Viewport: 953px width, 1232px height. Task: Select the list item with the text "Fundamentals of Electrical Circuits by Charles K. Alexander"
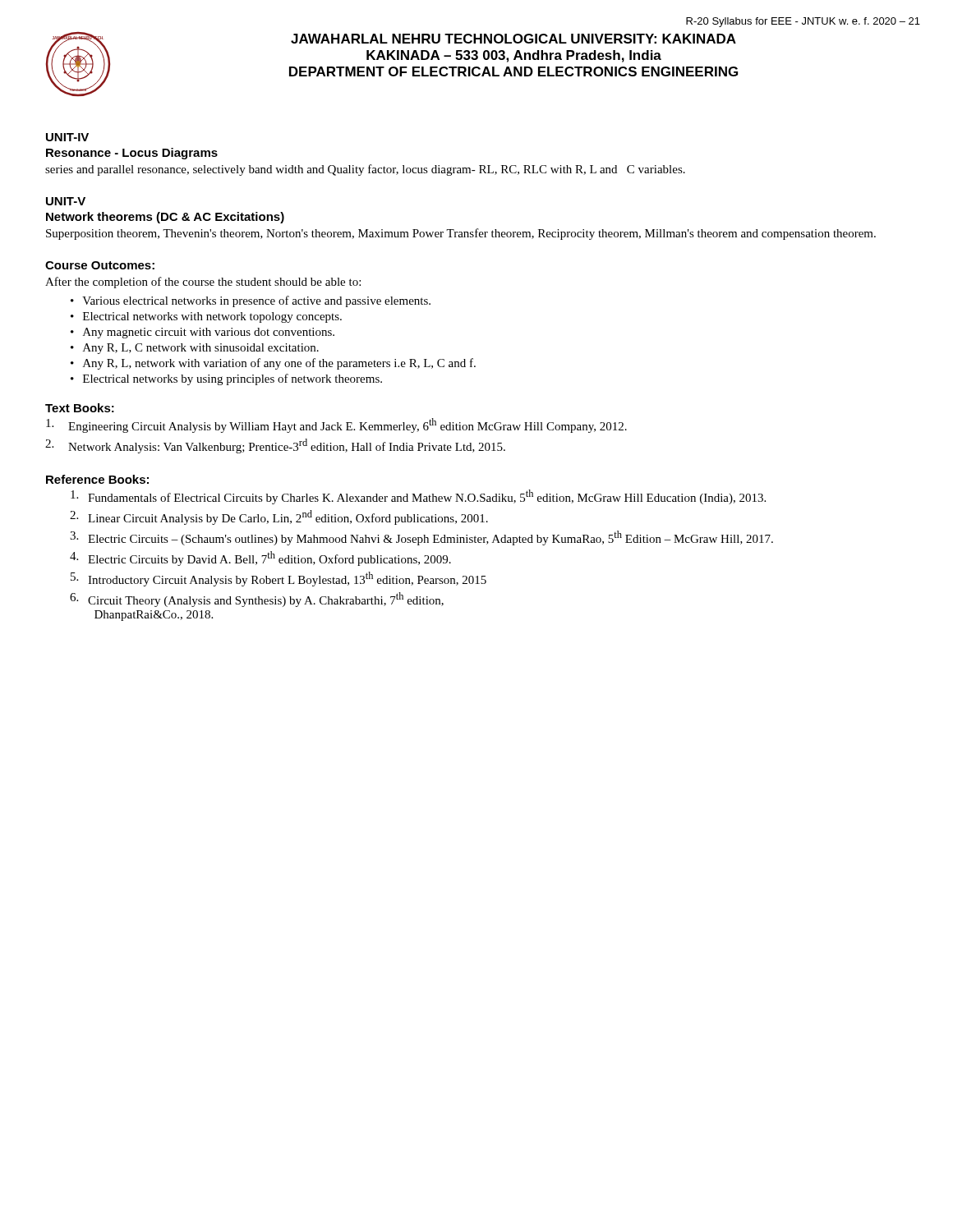[489, 497]
